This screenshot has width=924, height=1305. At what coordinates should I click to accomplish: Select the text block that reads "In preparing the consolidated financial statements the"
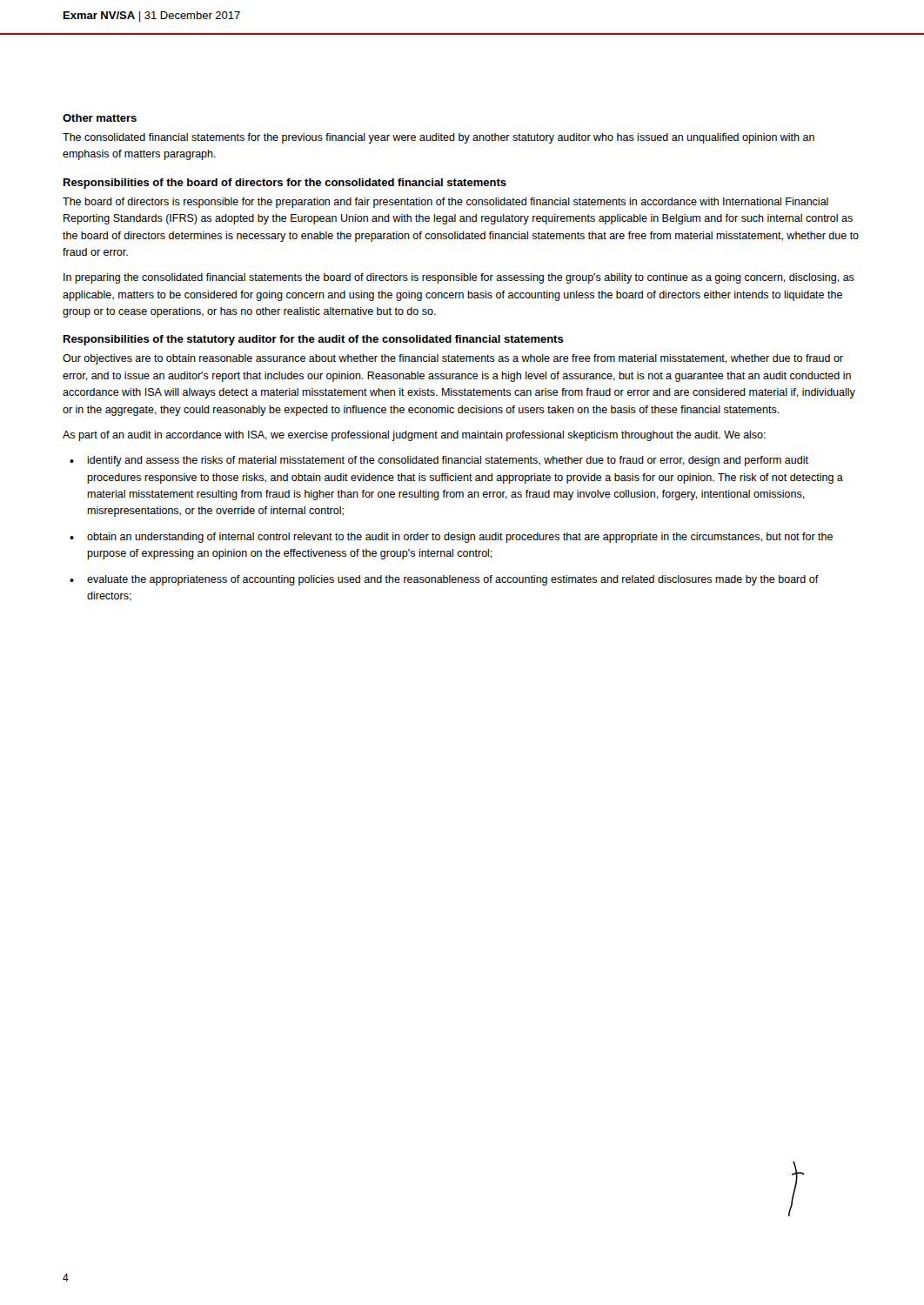pyautogui.click(x=458, y=295)
